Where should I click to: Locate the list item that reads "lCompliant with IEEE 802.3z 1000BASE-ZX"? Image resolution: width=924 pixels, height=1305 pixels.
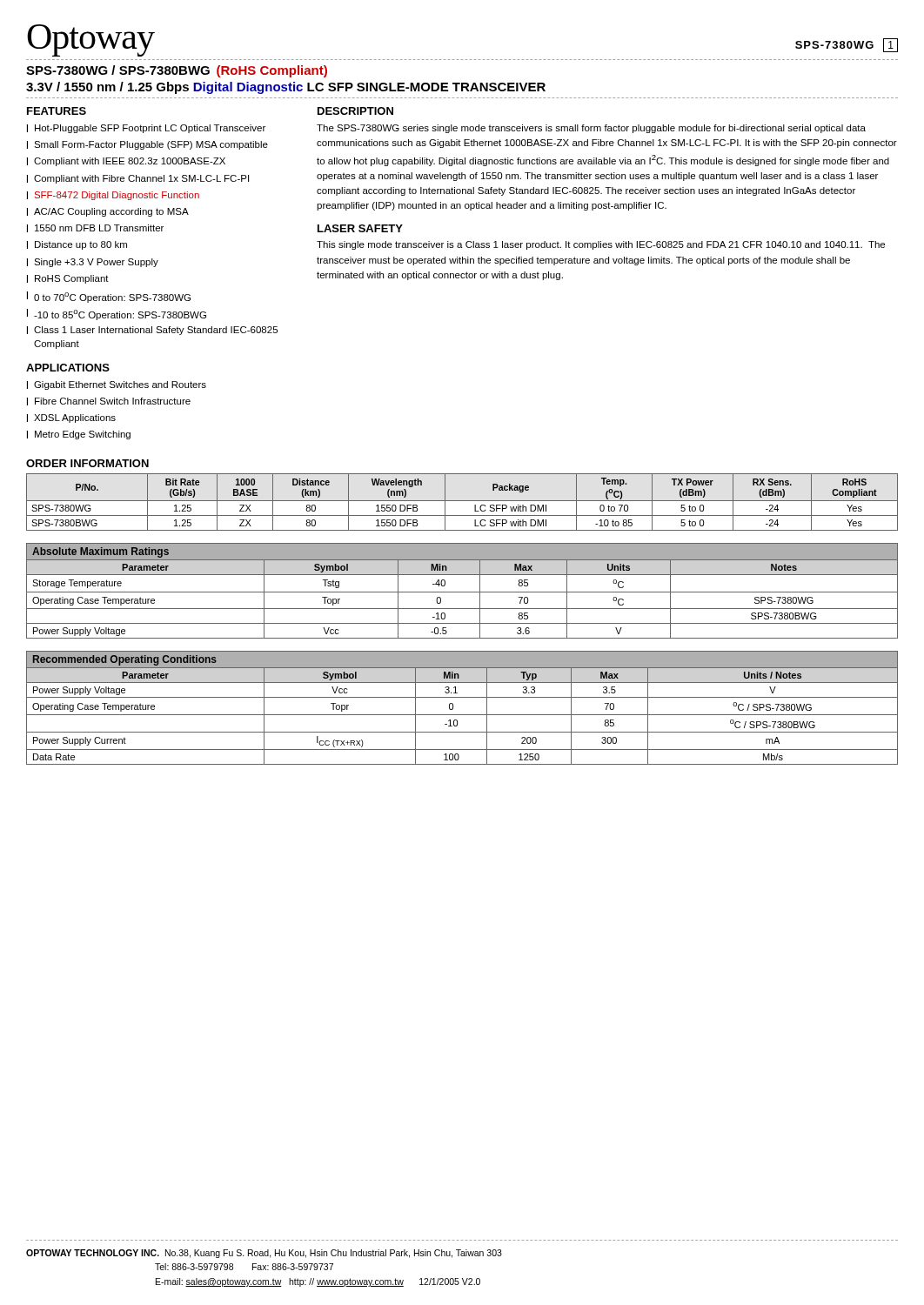pyautogui.click(x=126, y=162)
